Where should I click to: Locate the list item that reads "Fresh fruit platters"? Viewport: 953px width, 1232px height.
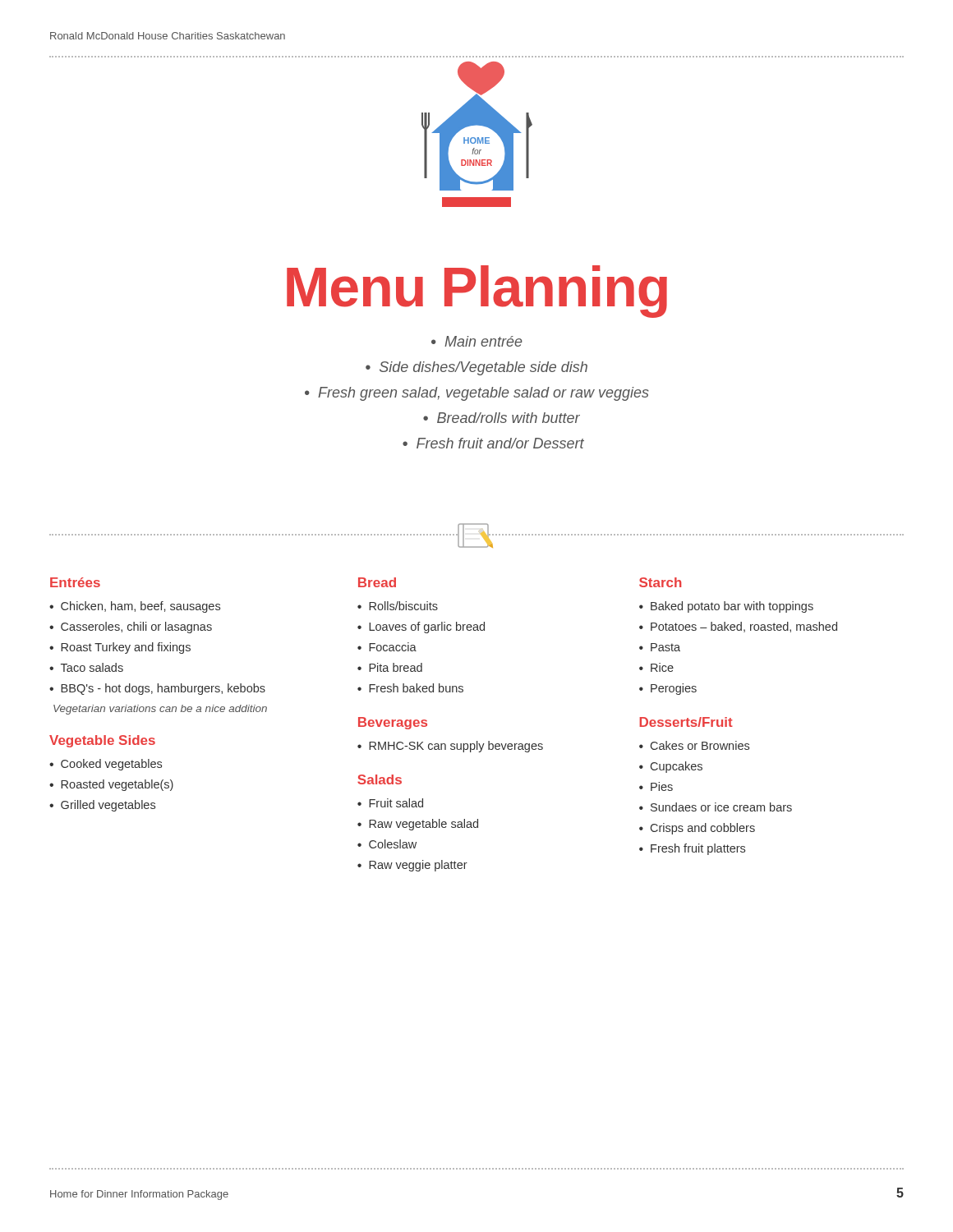coord(698,848)
